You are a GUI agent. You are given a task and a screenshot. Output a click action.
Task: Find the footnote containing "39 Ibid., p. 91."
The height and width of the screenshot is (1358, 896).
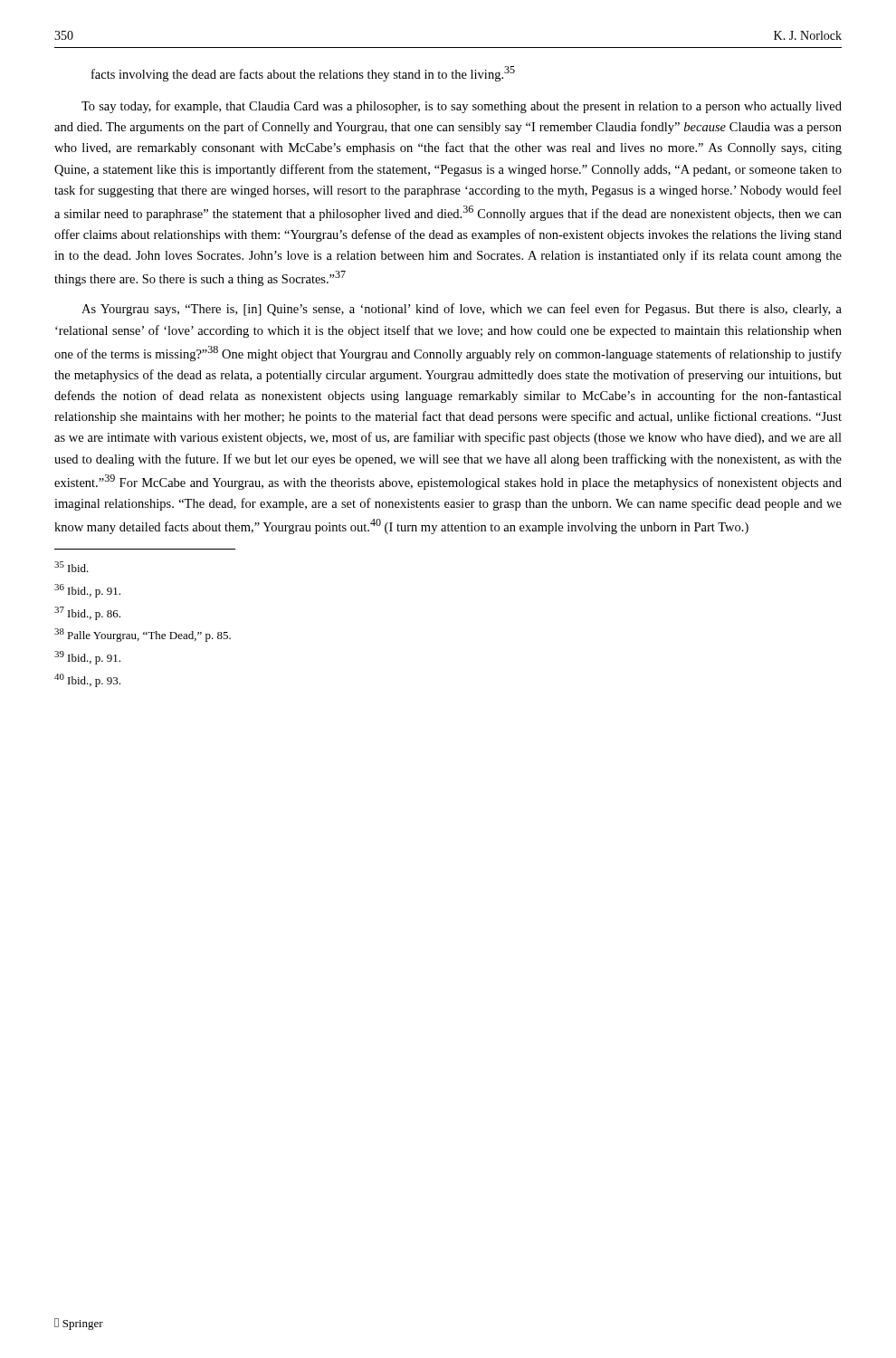(x=88, y=657)
